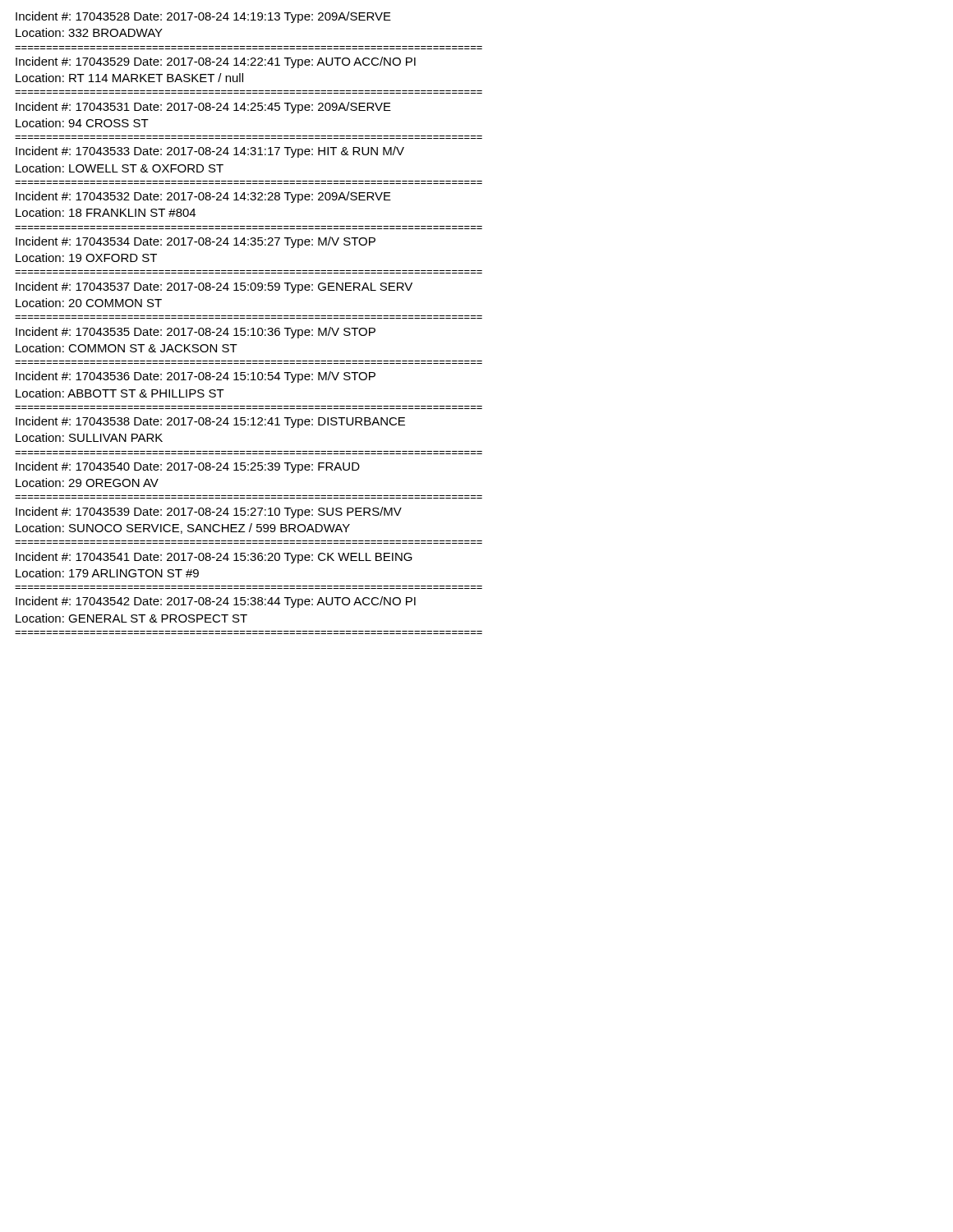The width and height of the screenshot is (953, 1232).
Task: Locate the block of text that opens with "Incident #: 17043542 Date:"
Action: tap(216, 602)
